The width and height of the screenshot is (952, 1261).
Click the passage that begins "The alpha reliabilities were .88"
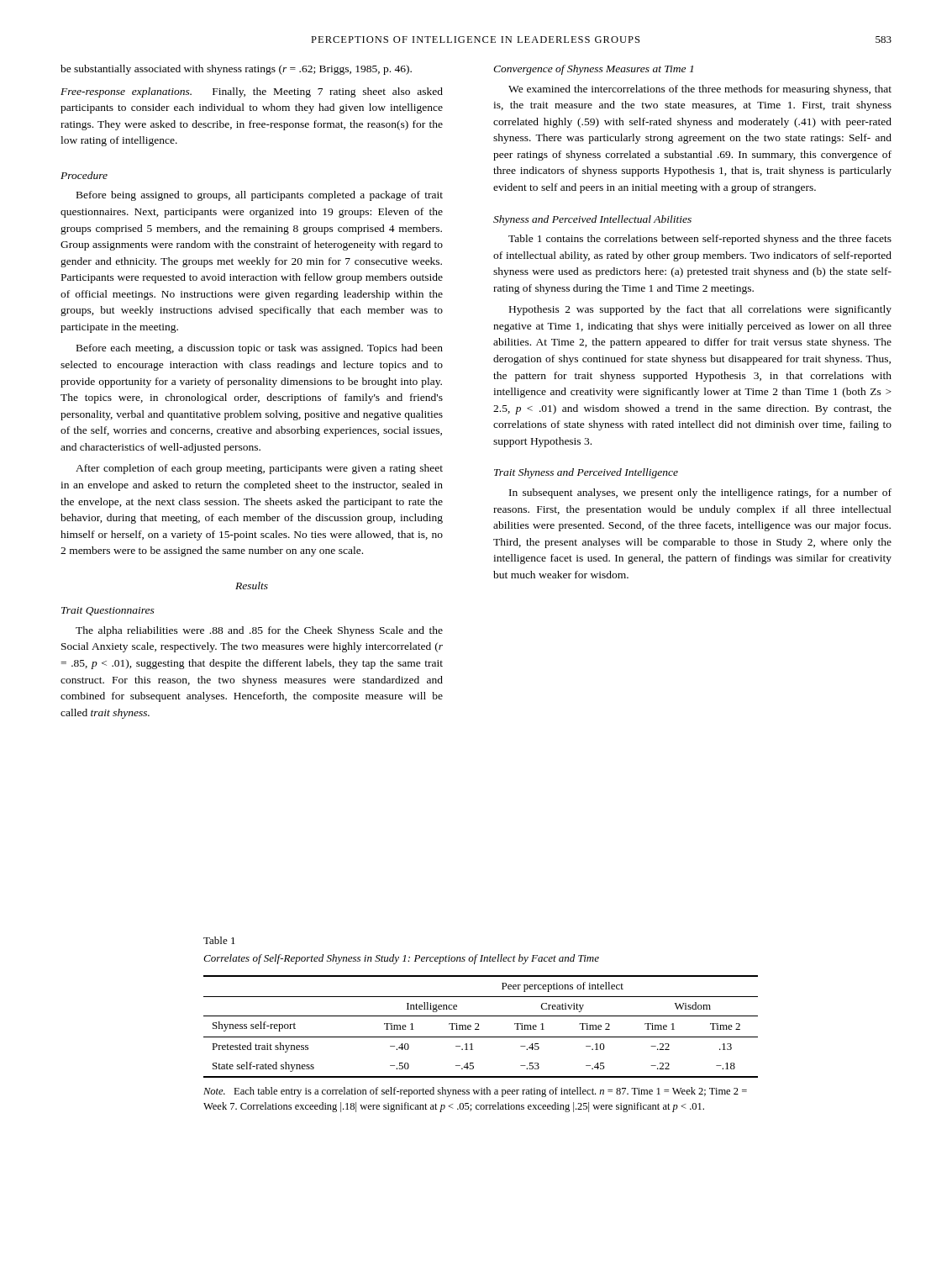tap(252, 671)
